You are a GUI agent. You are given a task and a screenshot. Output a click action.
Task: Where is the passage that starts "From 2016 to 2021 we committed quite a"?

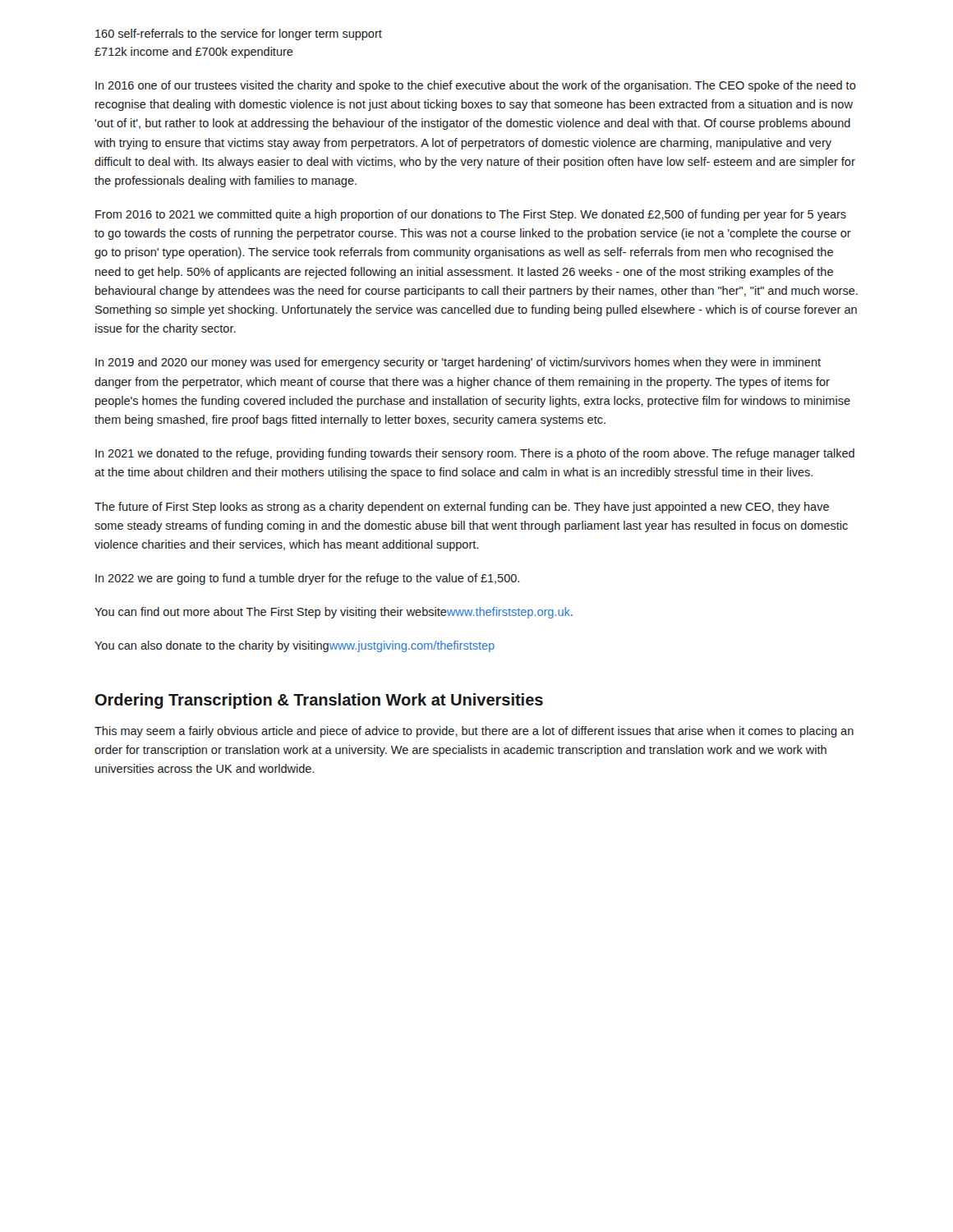[476, 272]
